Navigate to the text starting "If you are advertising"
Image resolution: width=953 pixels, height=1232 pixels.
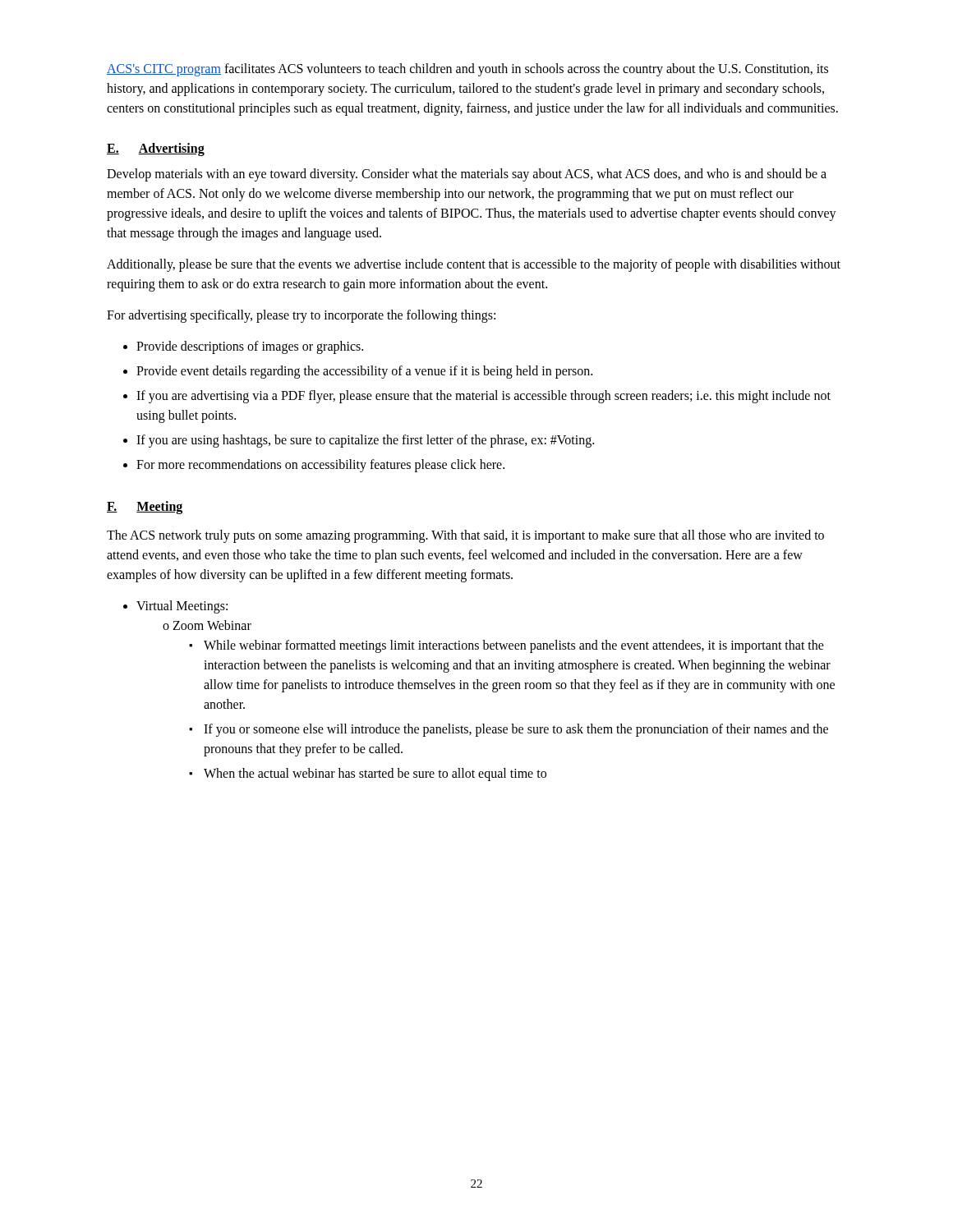[483, 405]
